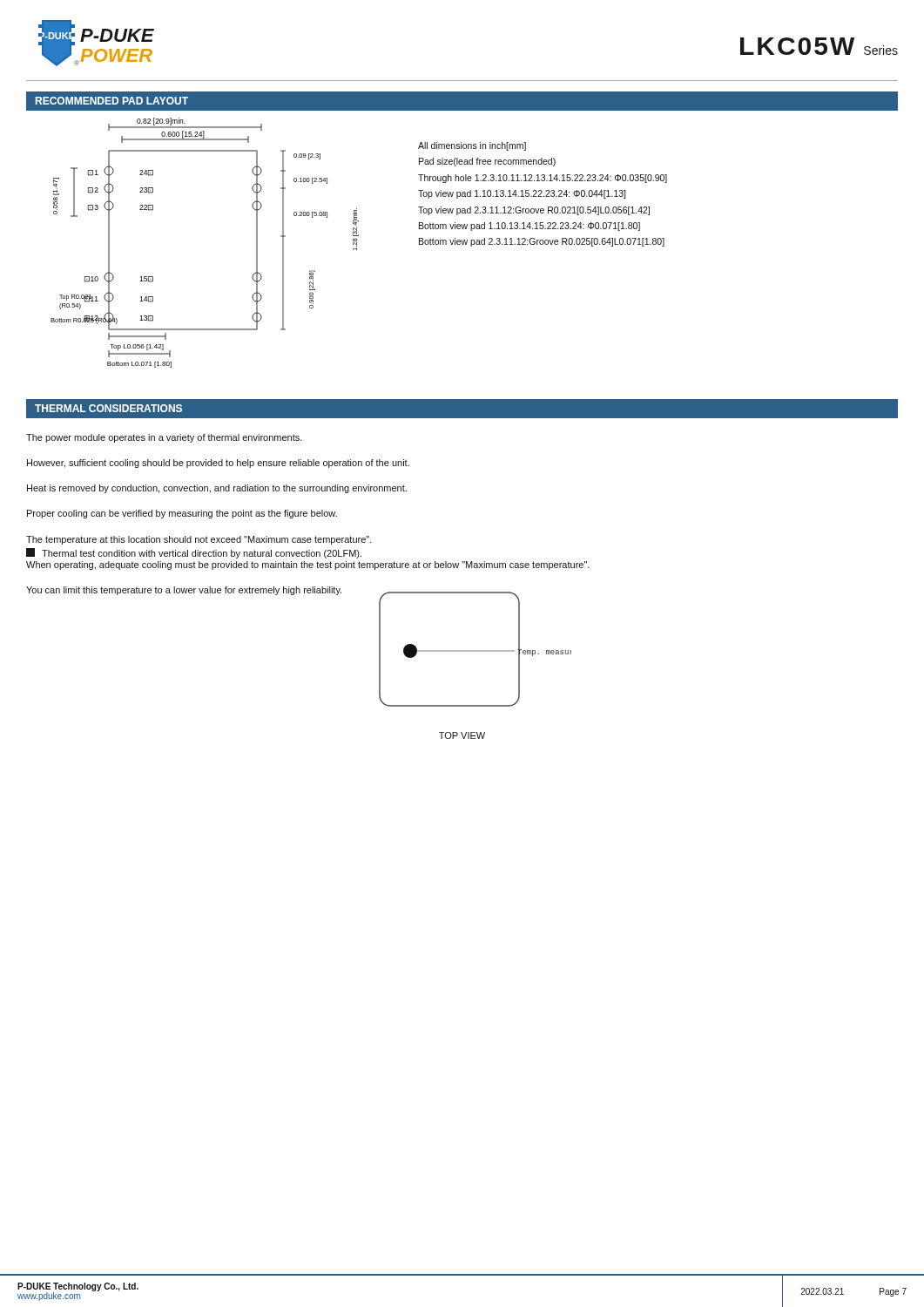Locate the block of text that opens with "All dimensions in inch[mm] Pad size(lead free recommended)"
This screenshot has width=924, height=1307.
coord(543,194)
